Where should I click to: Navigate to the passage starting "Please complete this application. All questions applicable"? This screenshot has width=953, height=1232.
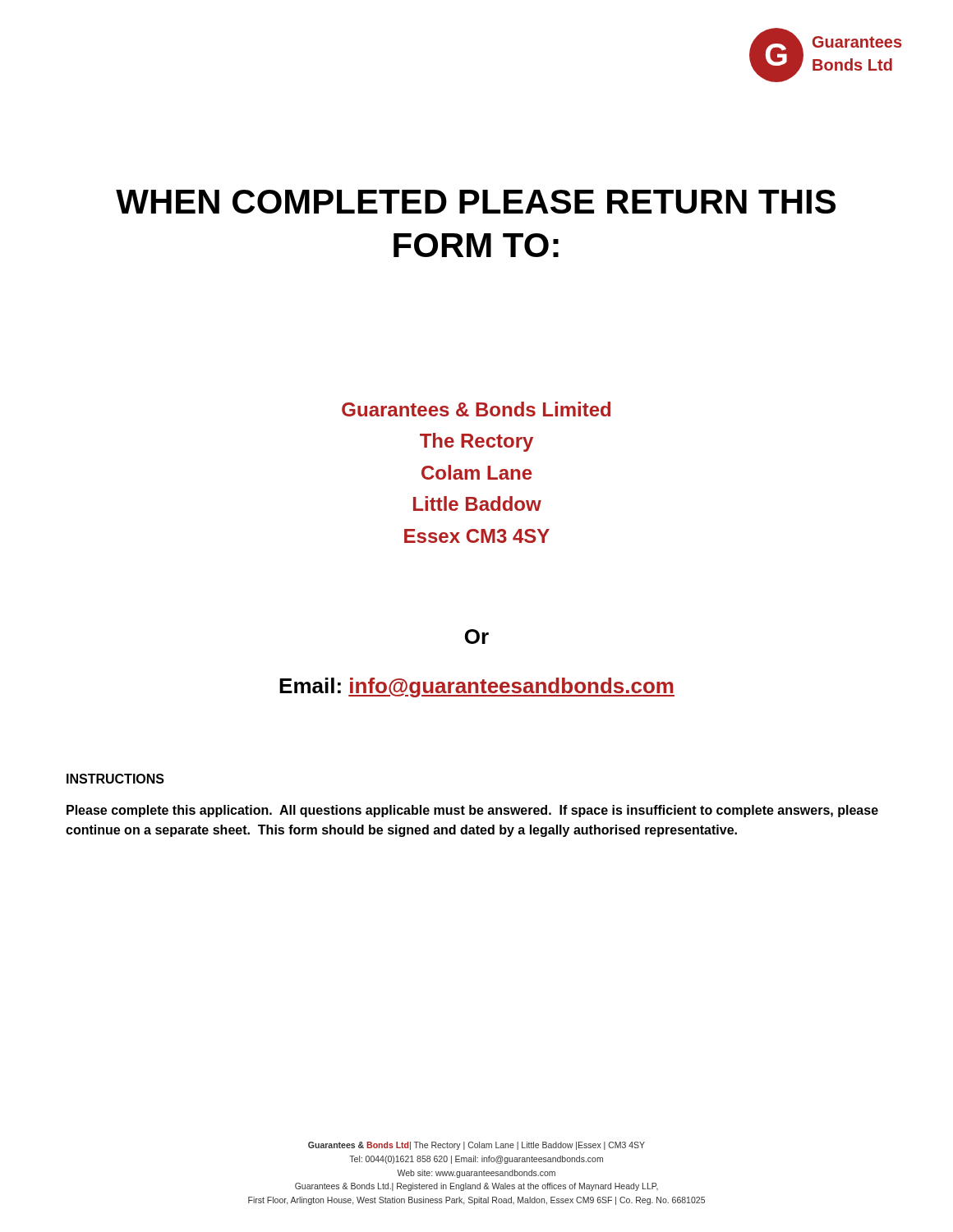pos(472,820)
